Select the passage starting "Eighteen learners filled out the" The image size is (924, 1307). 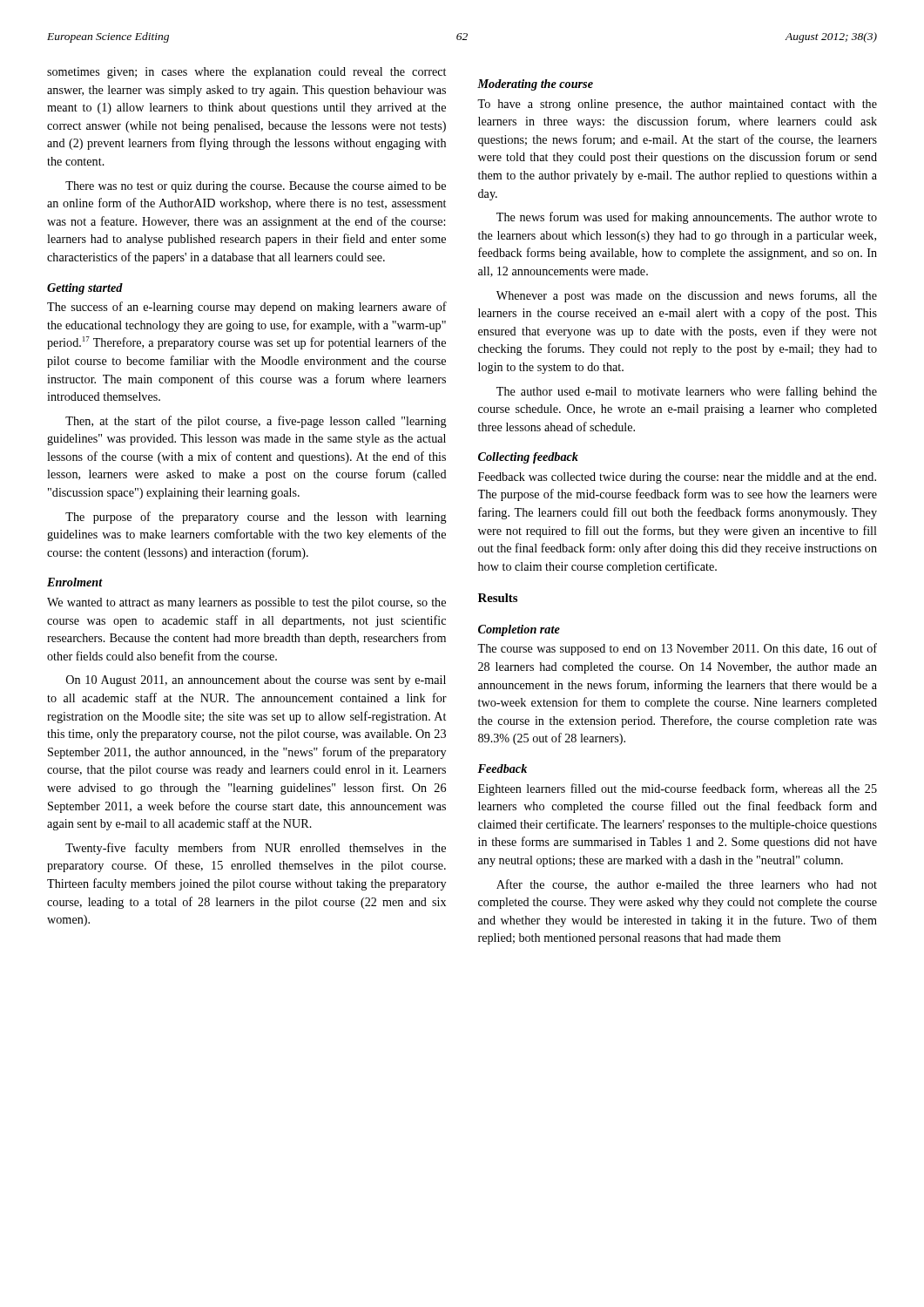point(677,863)
